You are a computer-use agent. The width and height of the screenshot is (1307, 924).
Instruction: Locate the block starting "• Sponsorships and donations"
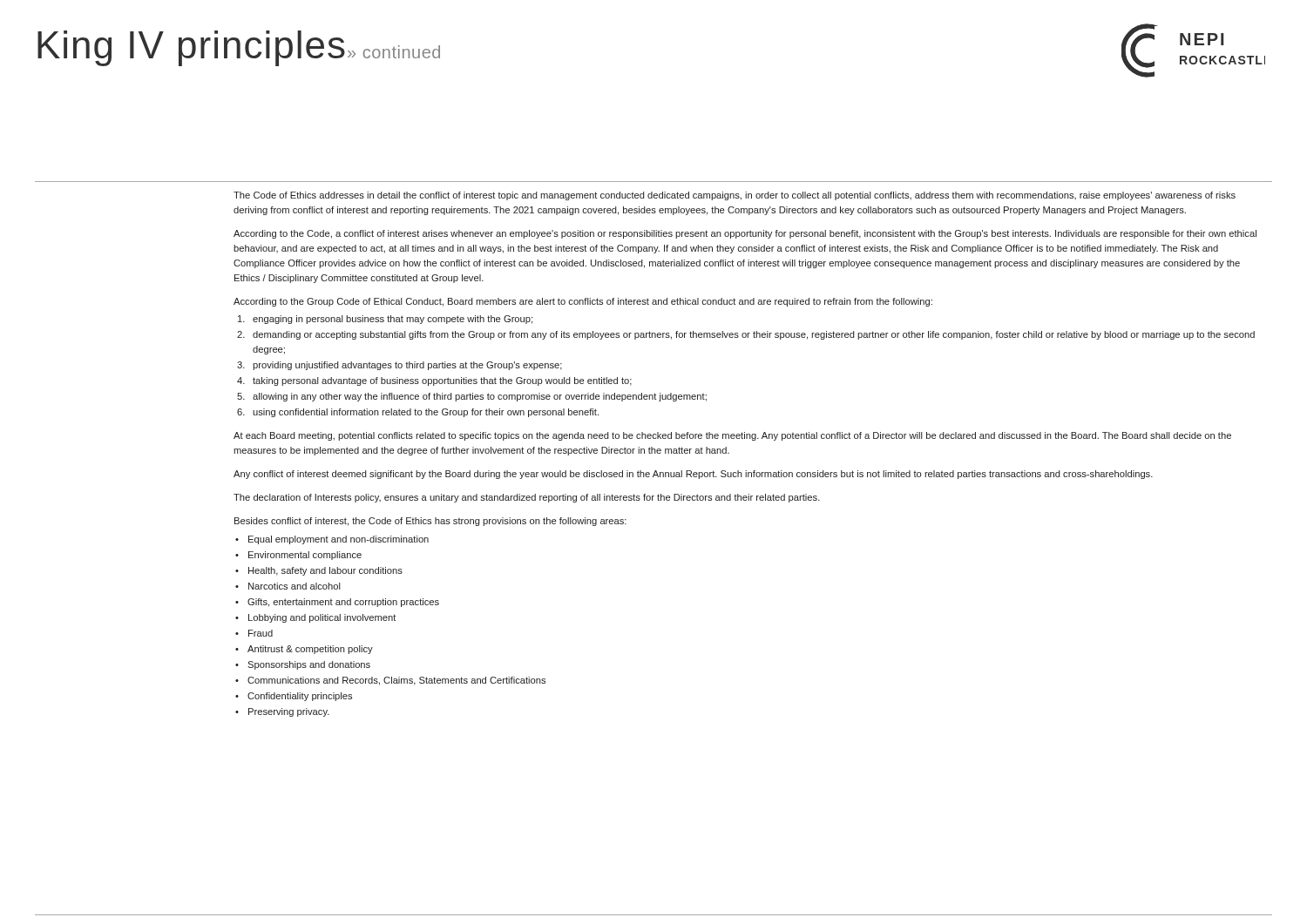click(x=303, y=665)
